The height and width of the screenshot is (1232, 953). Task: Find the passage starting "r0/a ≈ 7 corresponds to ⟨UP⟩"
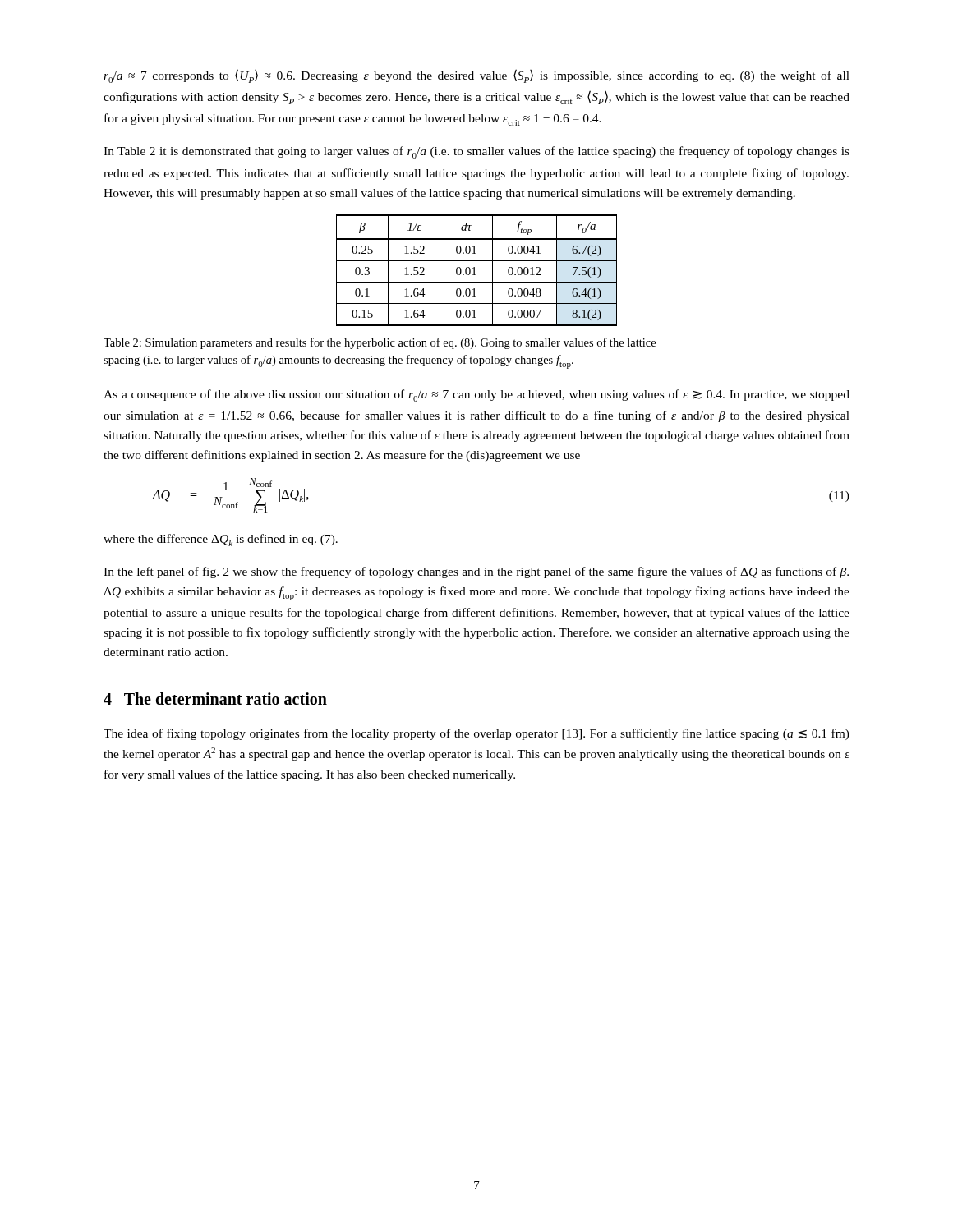pyautogui.click(x=476, y=98)
